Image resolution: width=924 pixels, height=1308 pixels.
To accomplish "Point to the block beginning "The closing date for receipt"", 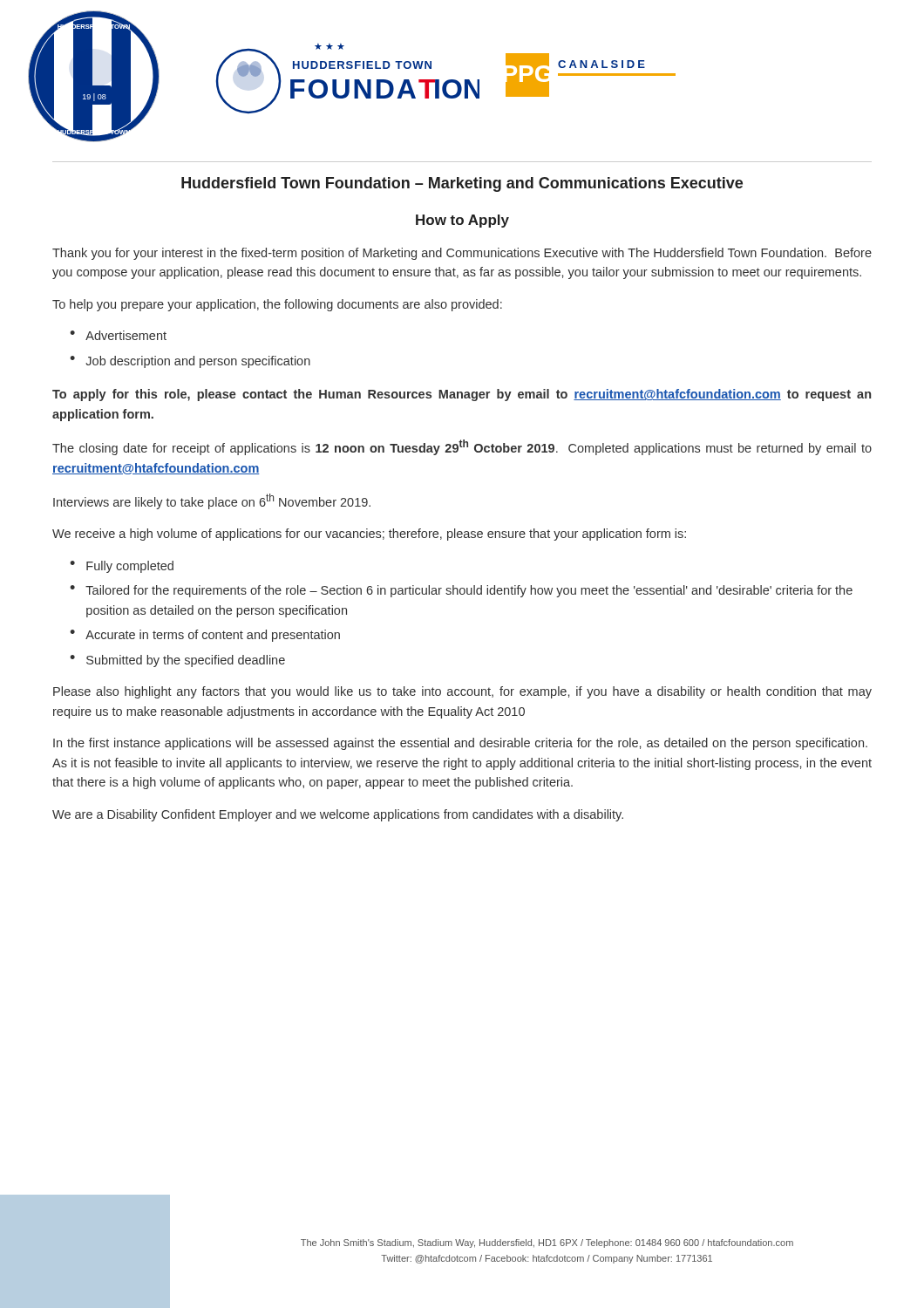I will [462, 456].
